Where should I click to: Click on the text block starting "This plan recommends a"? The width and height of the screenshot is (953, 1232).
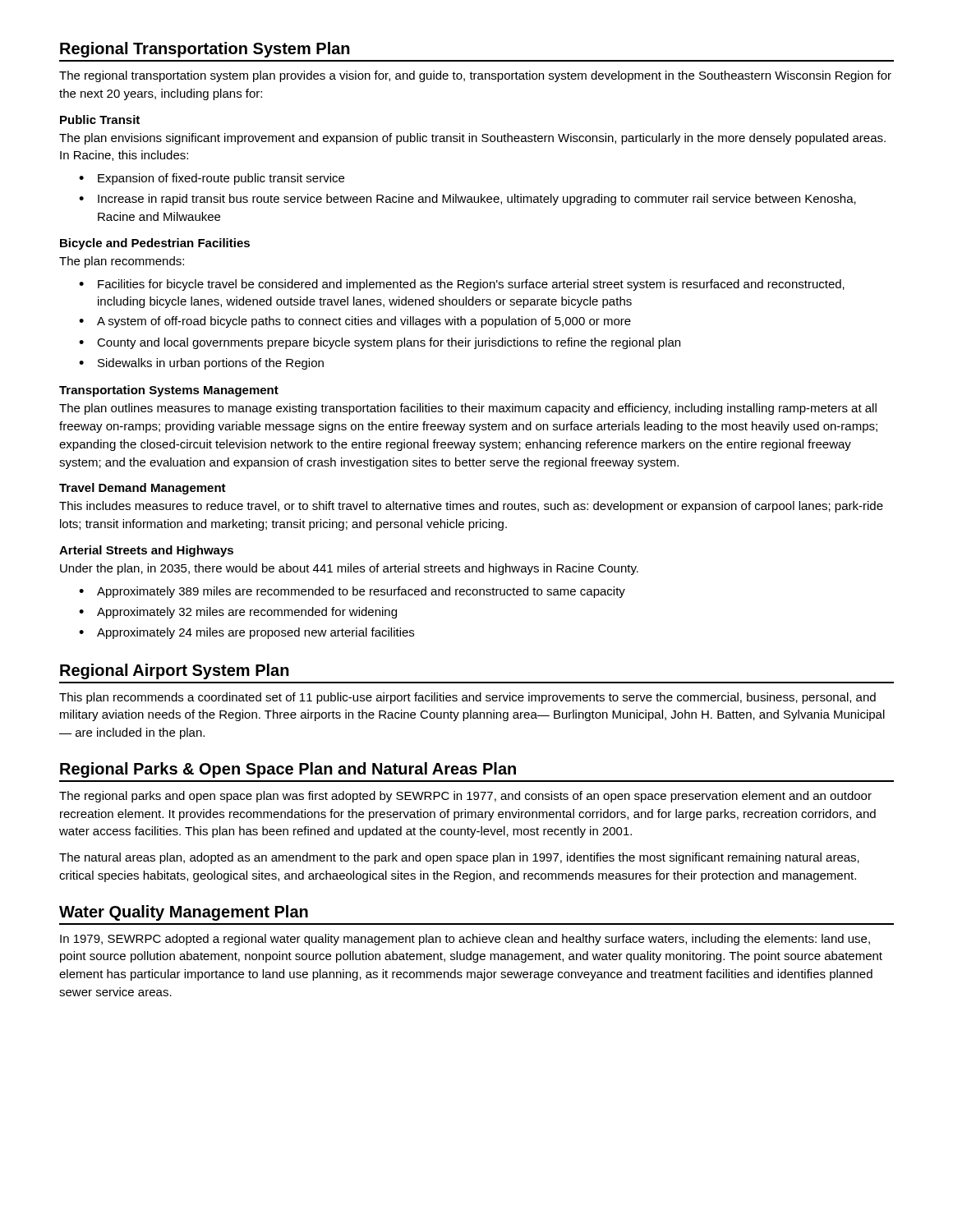pyautogui.click(x=472, y=715)
